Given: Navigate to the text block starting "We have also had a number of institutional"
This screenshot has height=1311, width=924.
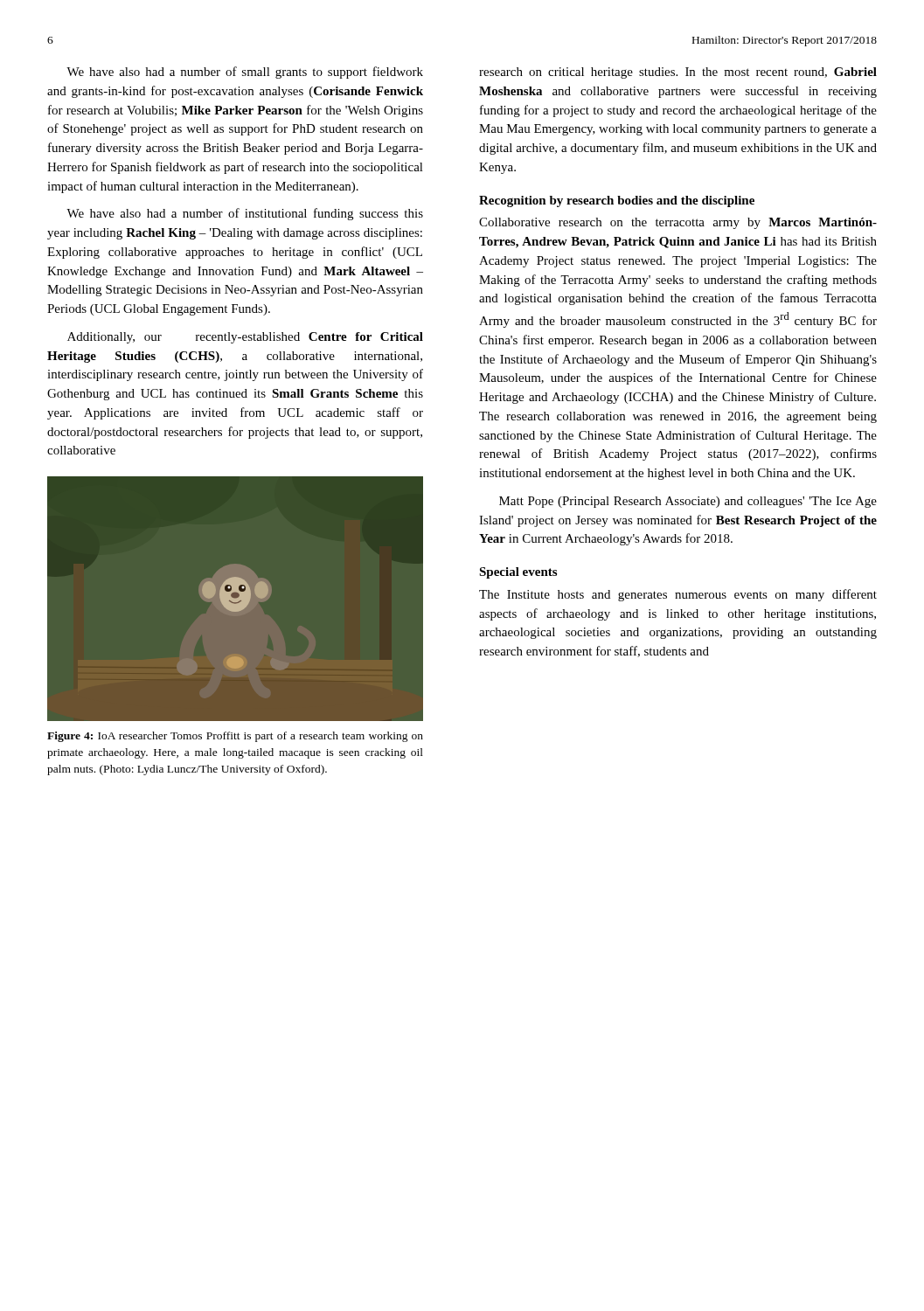Looking at the screenshot, I should click(235, 262).
